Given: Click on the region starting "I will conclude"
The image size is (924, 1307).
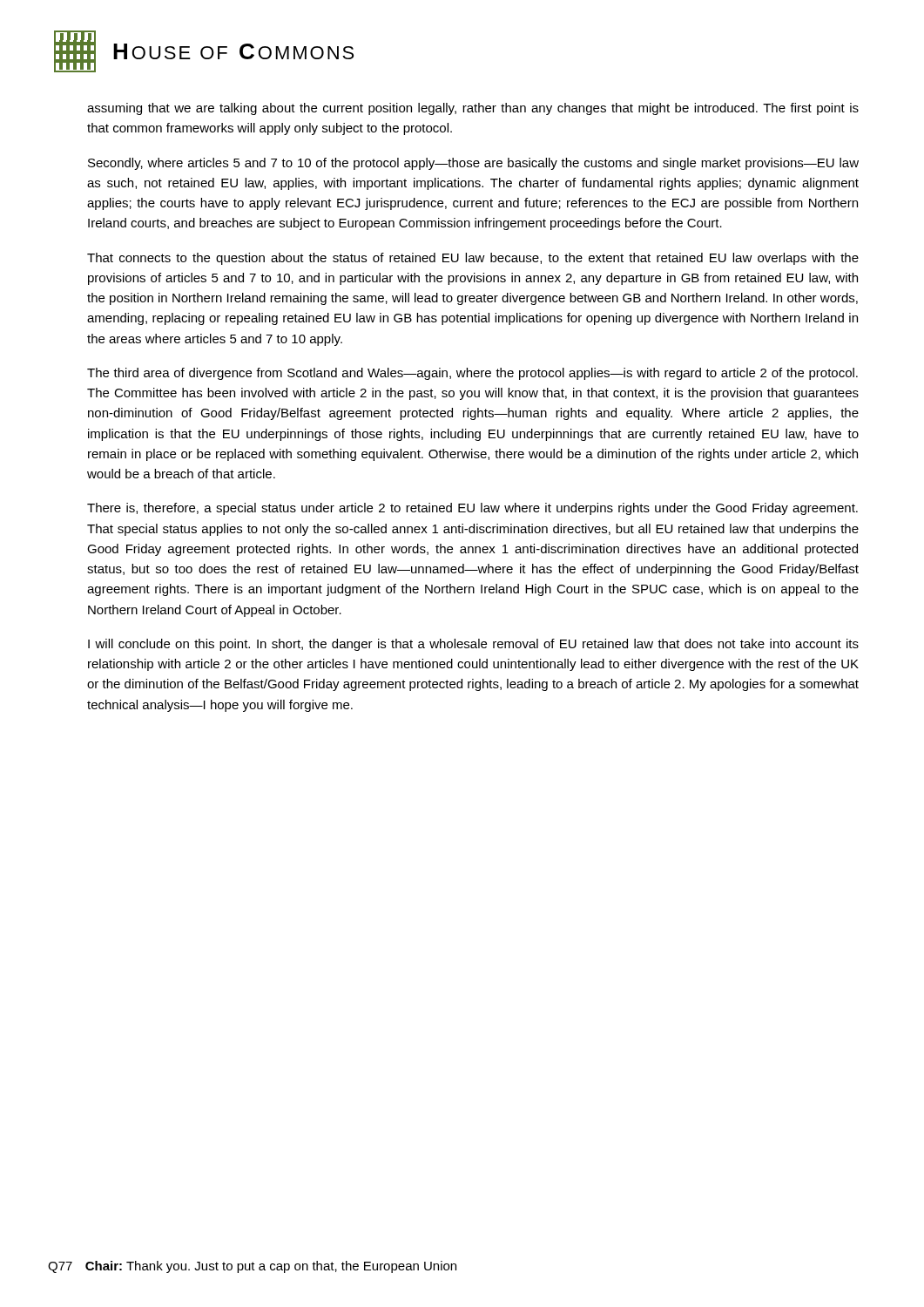Looking at the screenshot, I should click(x=473, y=674).
